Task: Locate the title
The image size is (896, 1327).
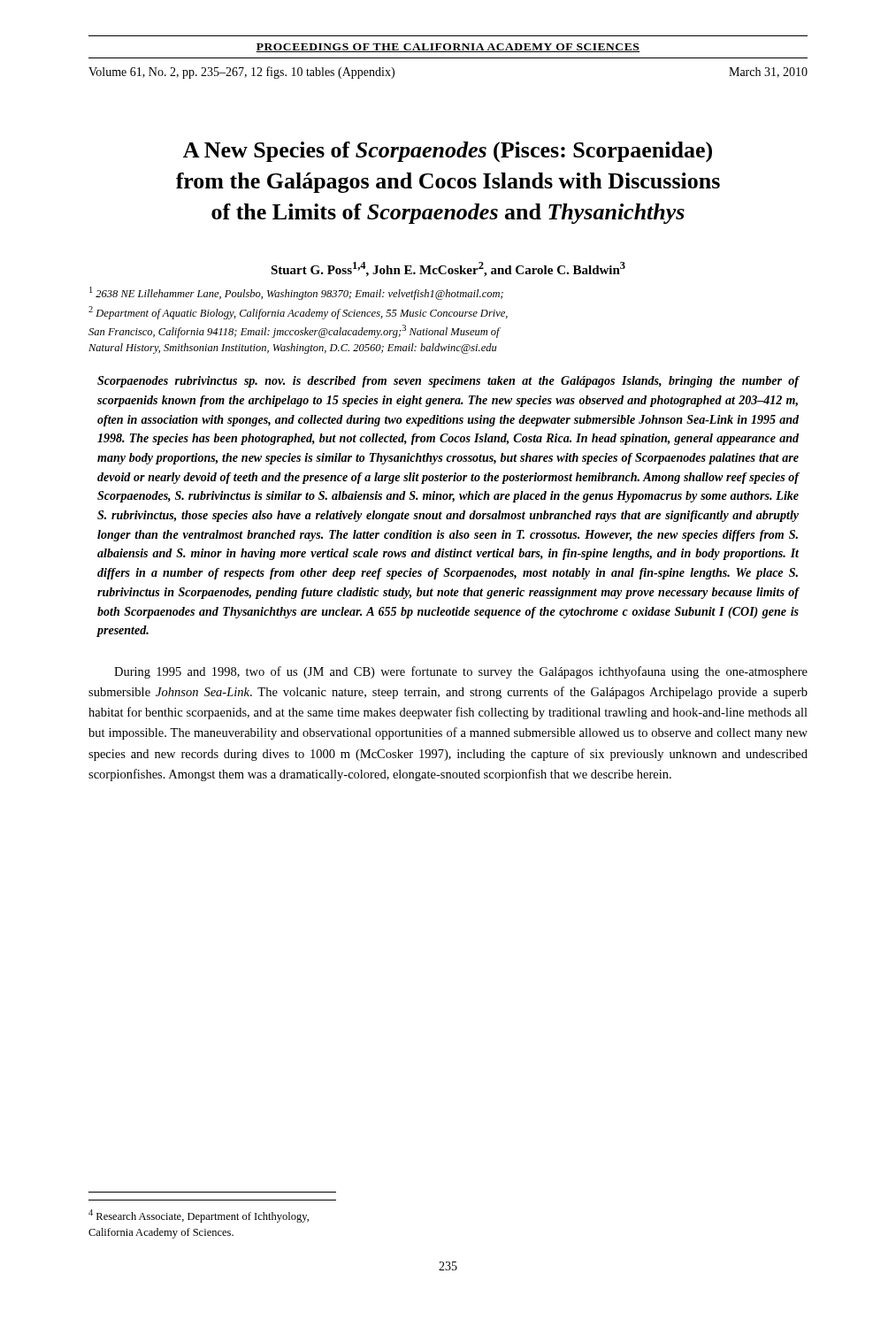Action: pyautogui.click(x=448, y=181)
